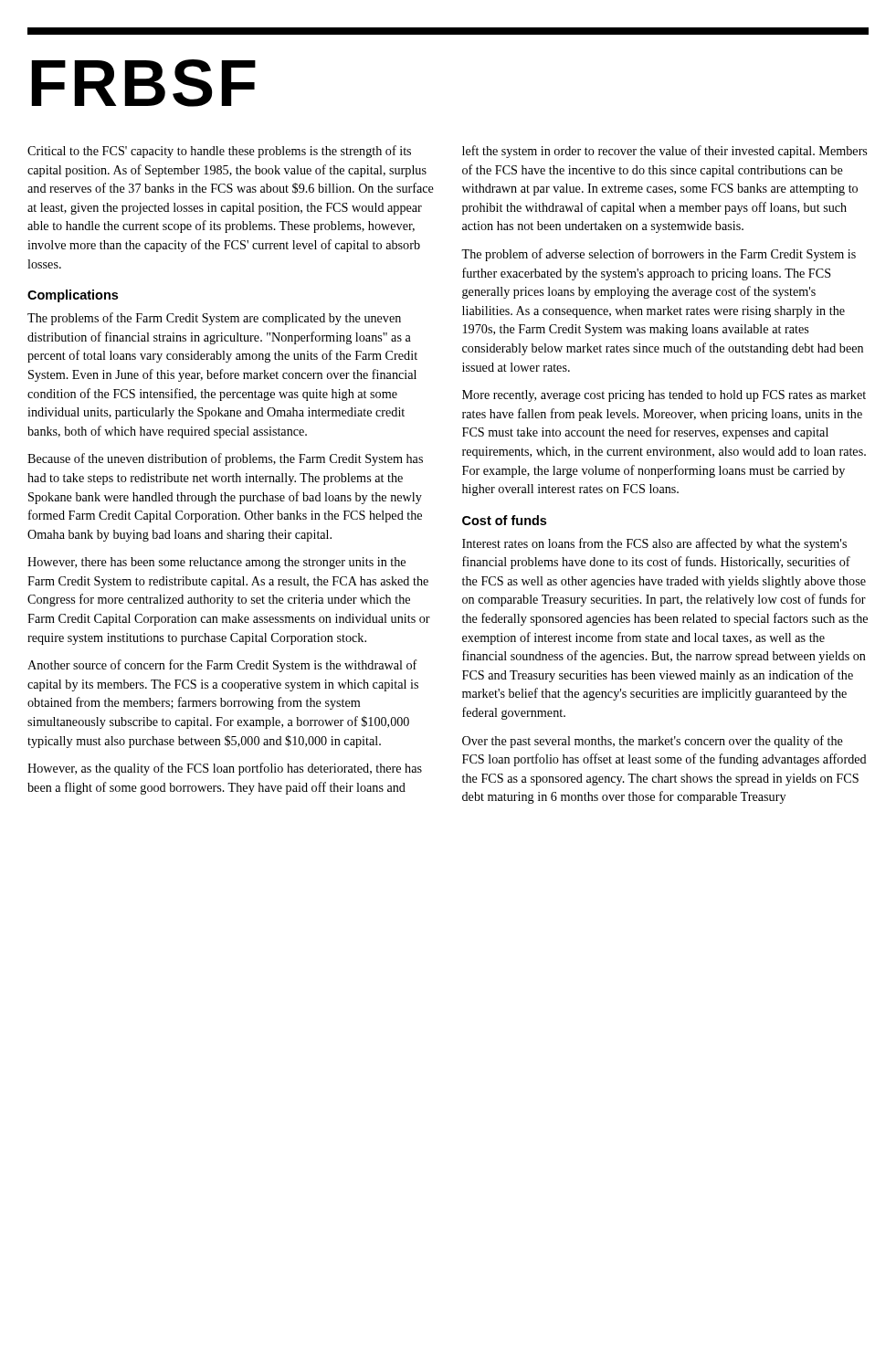Viewport: 896px width, 1370px height.
Task: Point to the block beginning "left the system"
Action: point(665,189)
